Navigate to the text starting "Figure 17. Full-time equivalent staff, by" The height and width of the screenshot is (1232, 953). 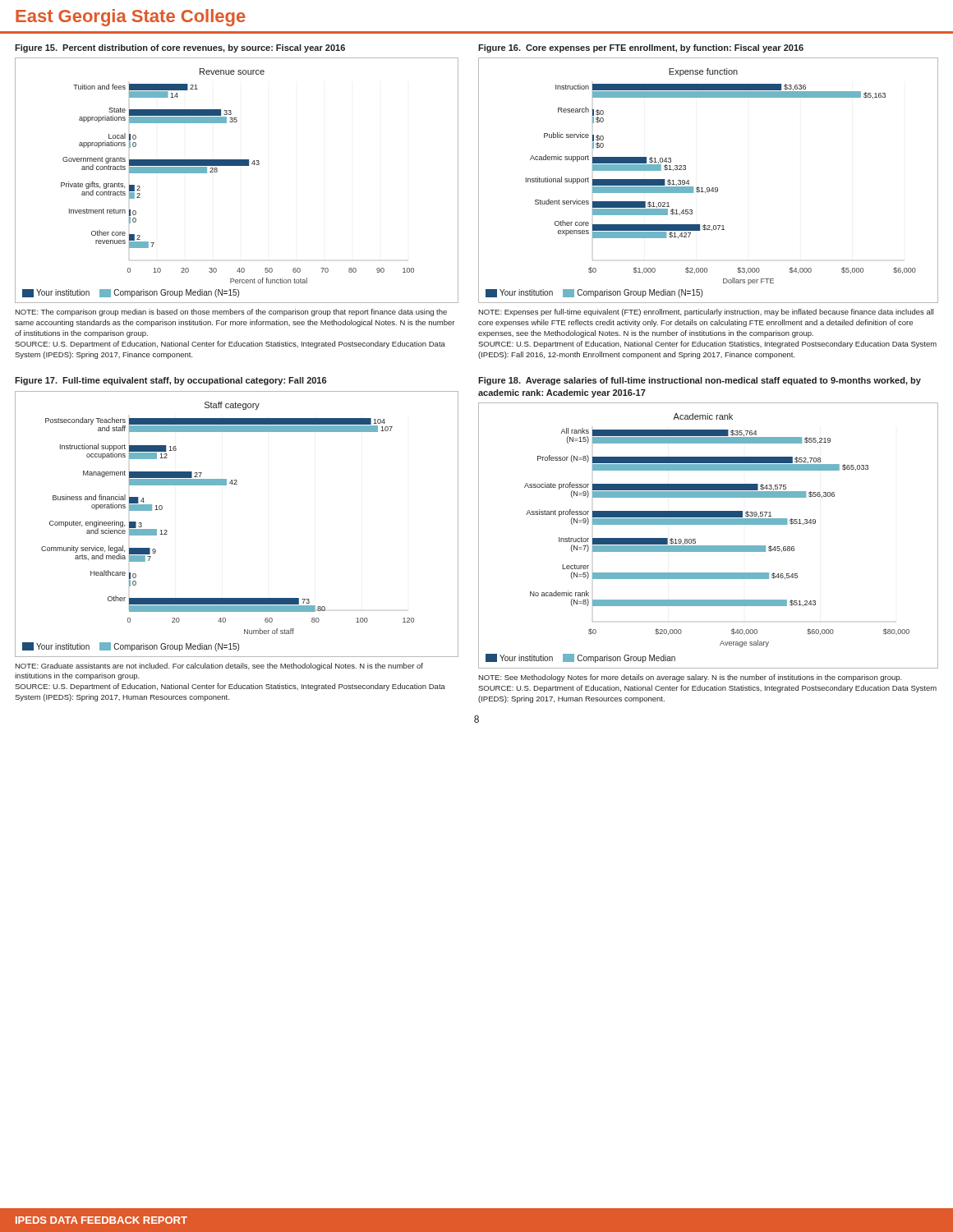tap(171, 381)
